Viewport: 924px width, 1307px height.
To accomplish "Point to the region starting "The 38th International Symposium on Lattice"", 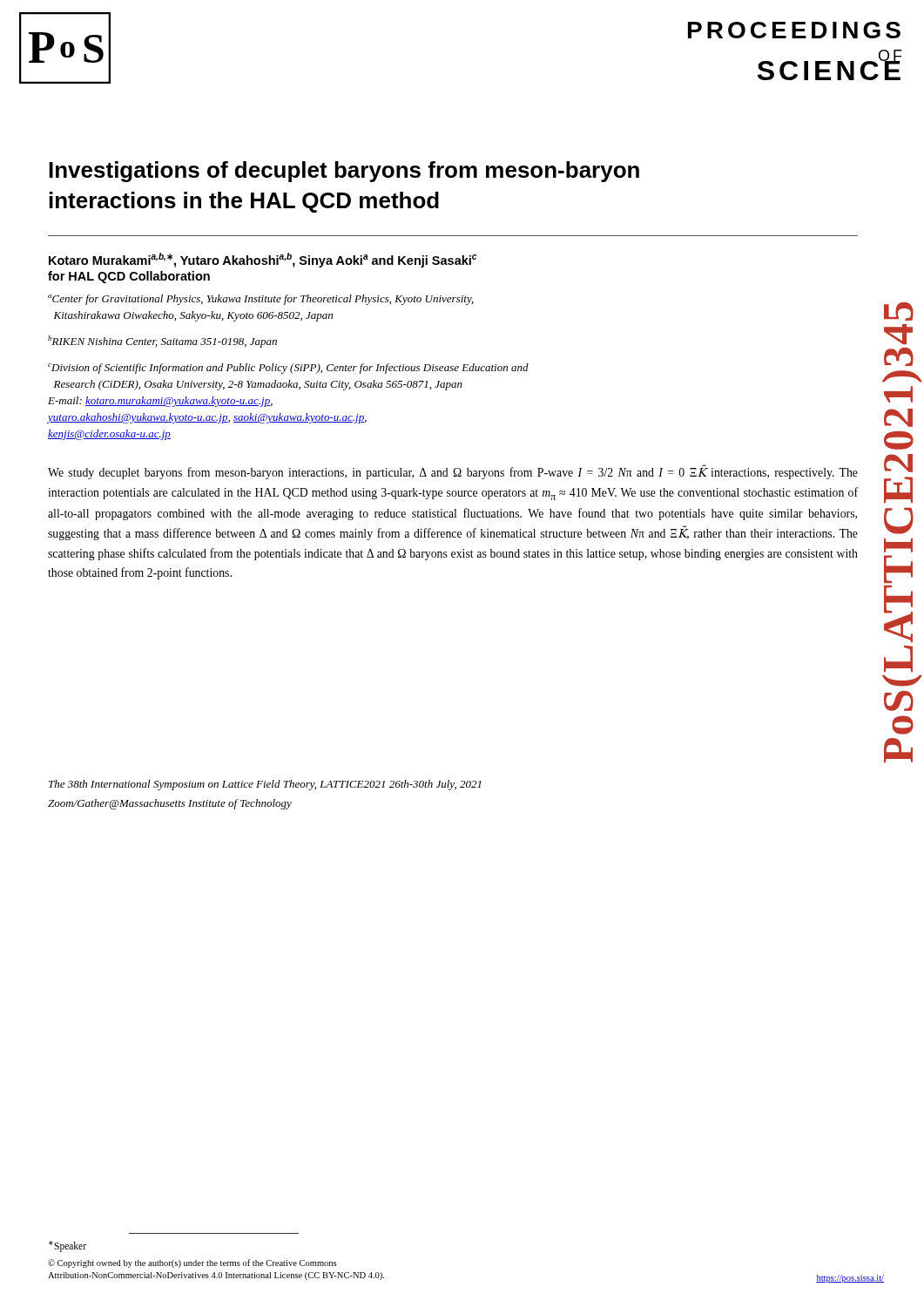I will pos(453,794).
